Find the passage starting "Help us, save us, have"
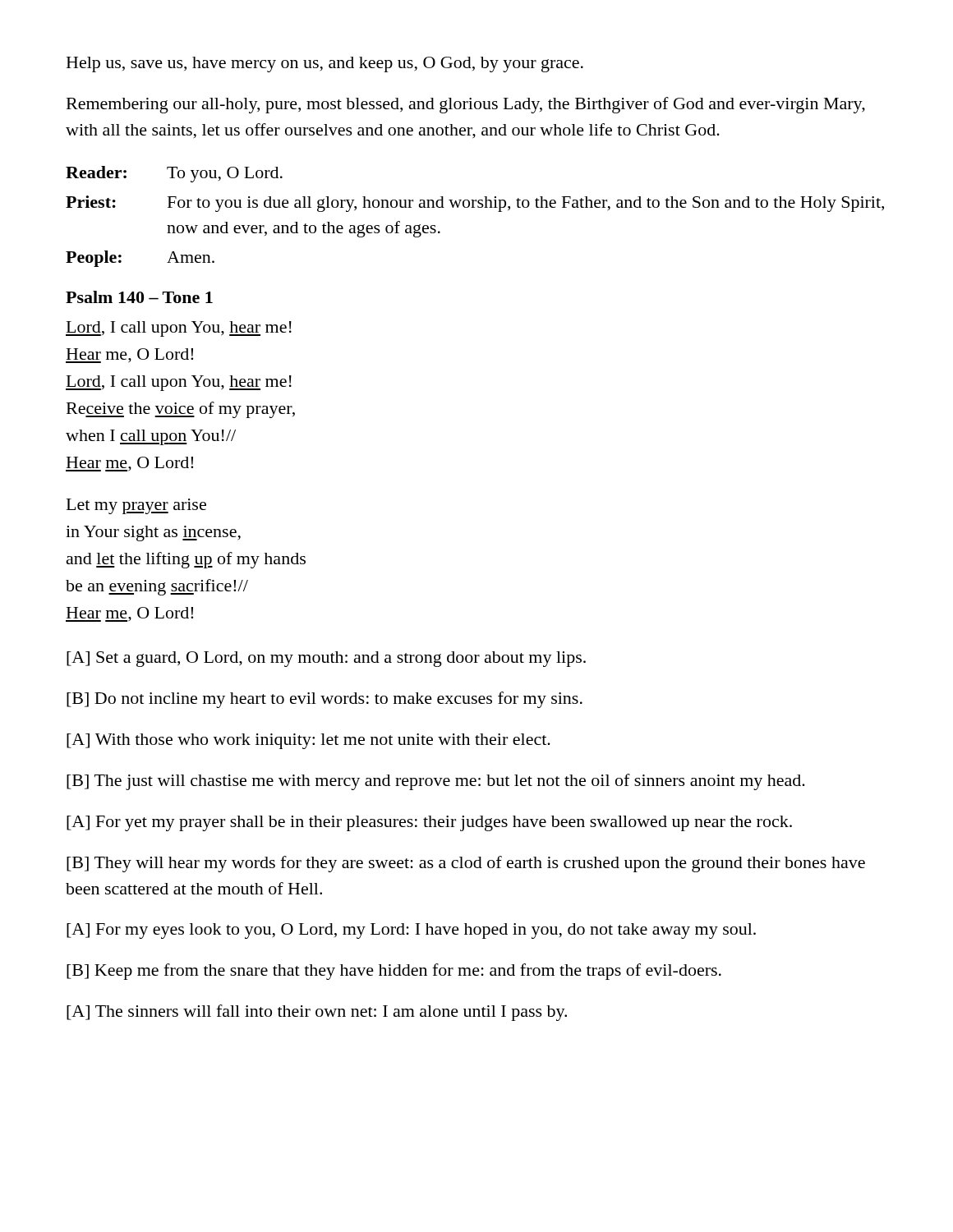 325,62
